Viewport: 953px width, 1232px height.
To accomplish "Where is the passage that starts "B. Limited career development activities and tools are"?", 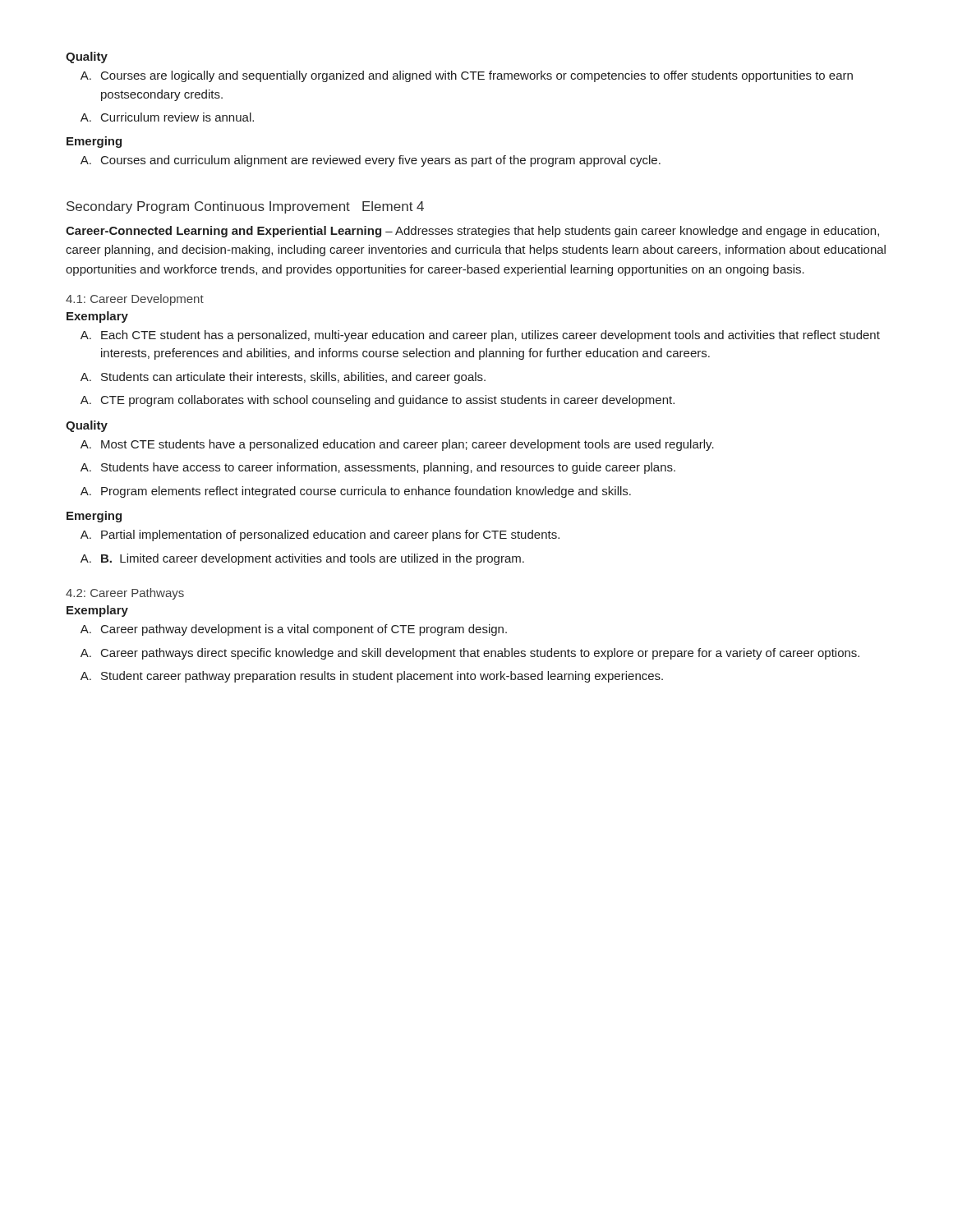I will point(476,558).
